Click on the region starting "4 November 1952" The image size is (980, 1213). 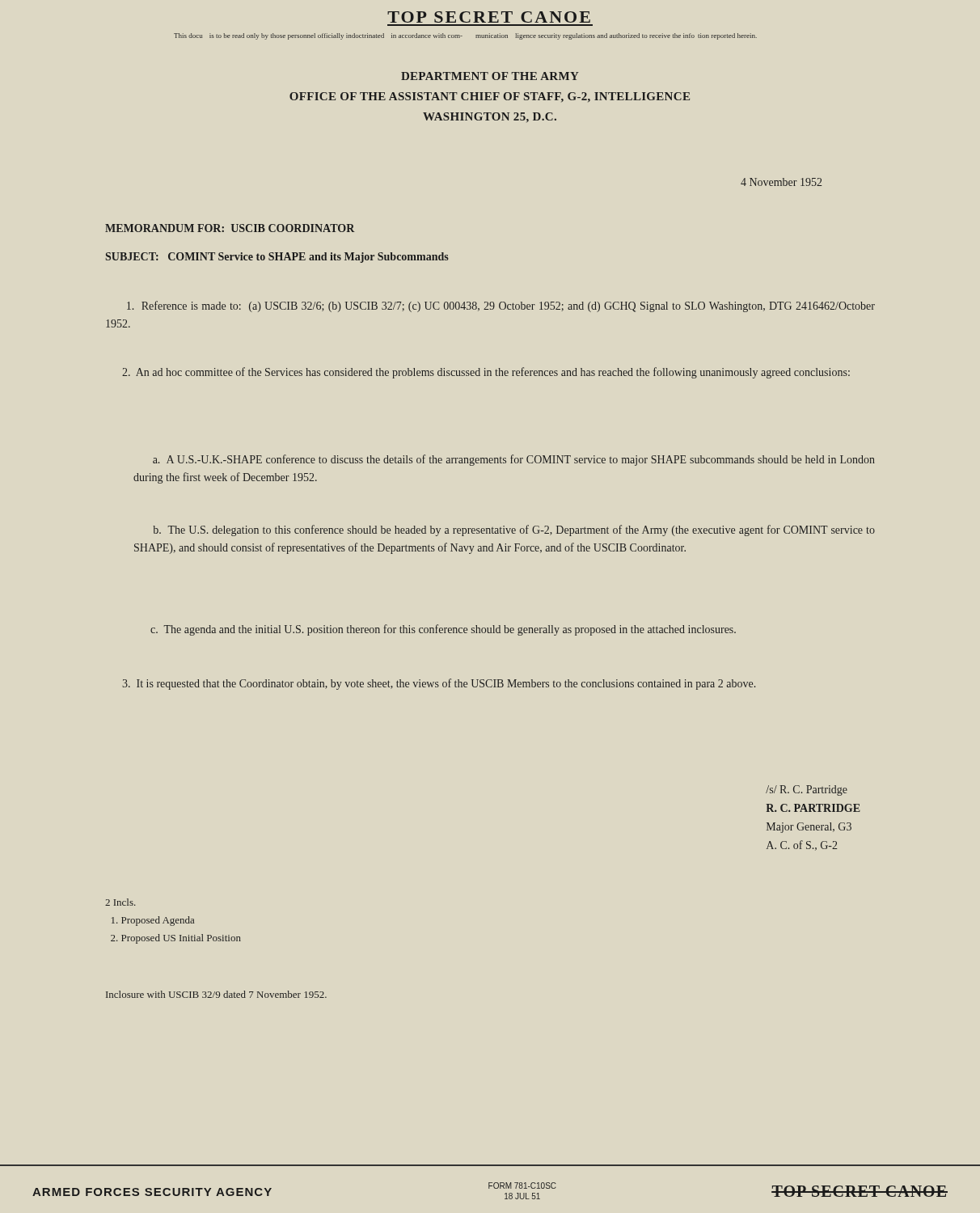[x=781, y=182]
